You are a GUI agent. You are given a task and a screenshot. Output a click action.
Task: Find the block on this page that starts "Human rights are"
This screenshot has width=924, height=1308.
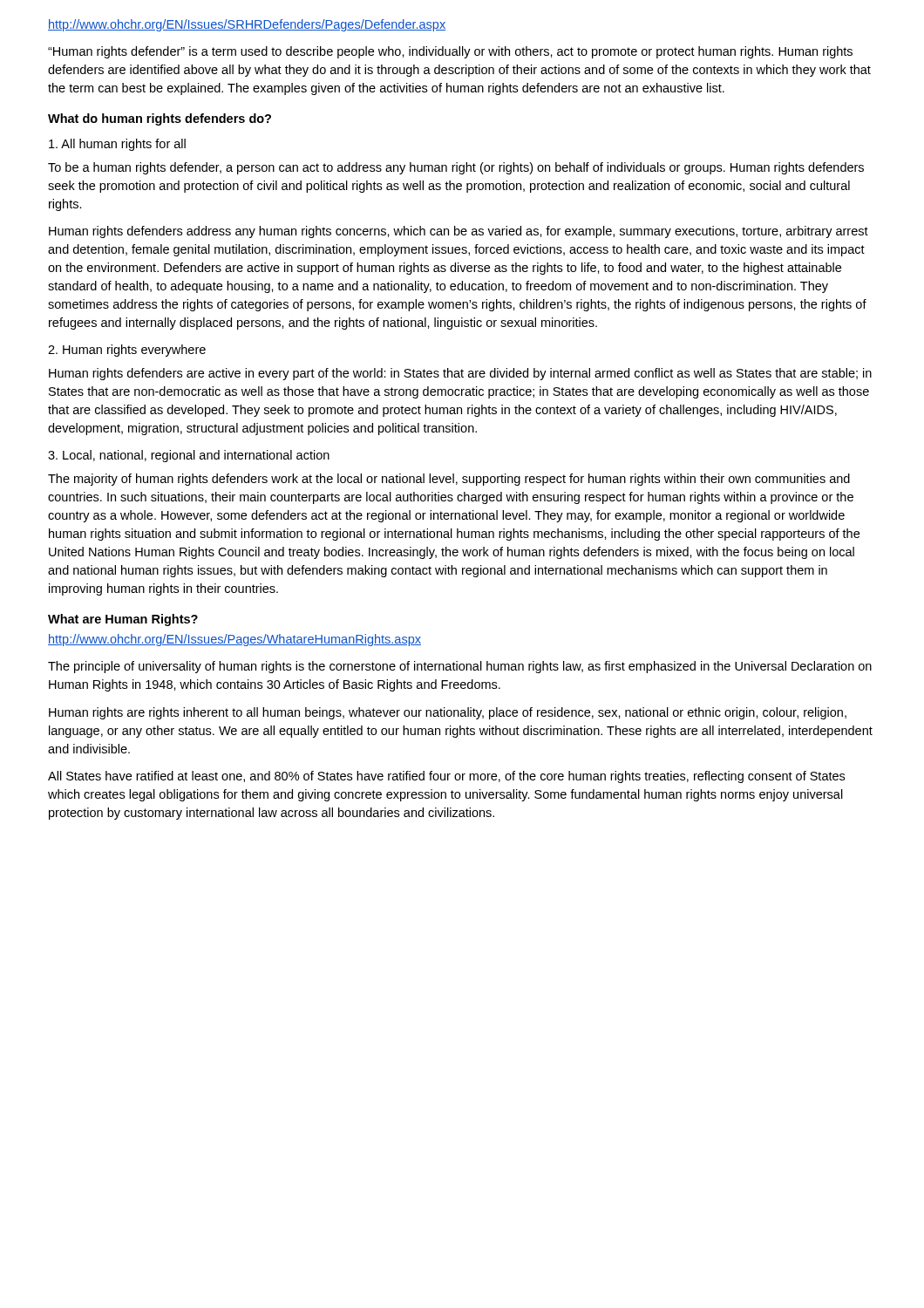pos(462,731)
